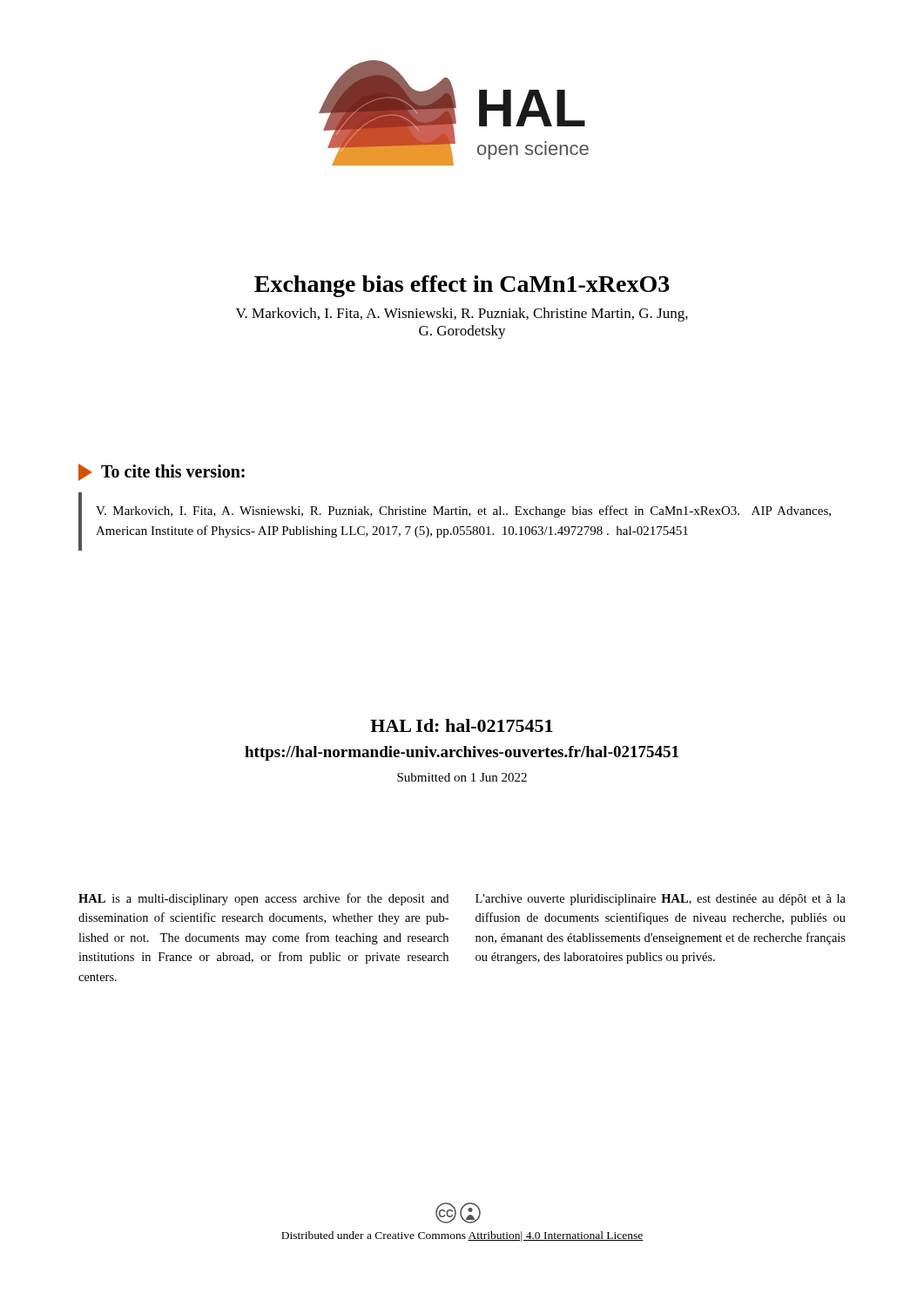Image resolution: width=924 pixels, height=1307 pixels.
Task: Click on the region starting "HAL is a multi-disciplinary open access archive for"
Action: [x=264, y=938]
